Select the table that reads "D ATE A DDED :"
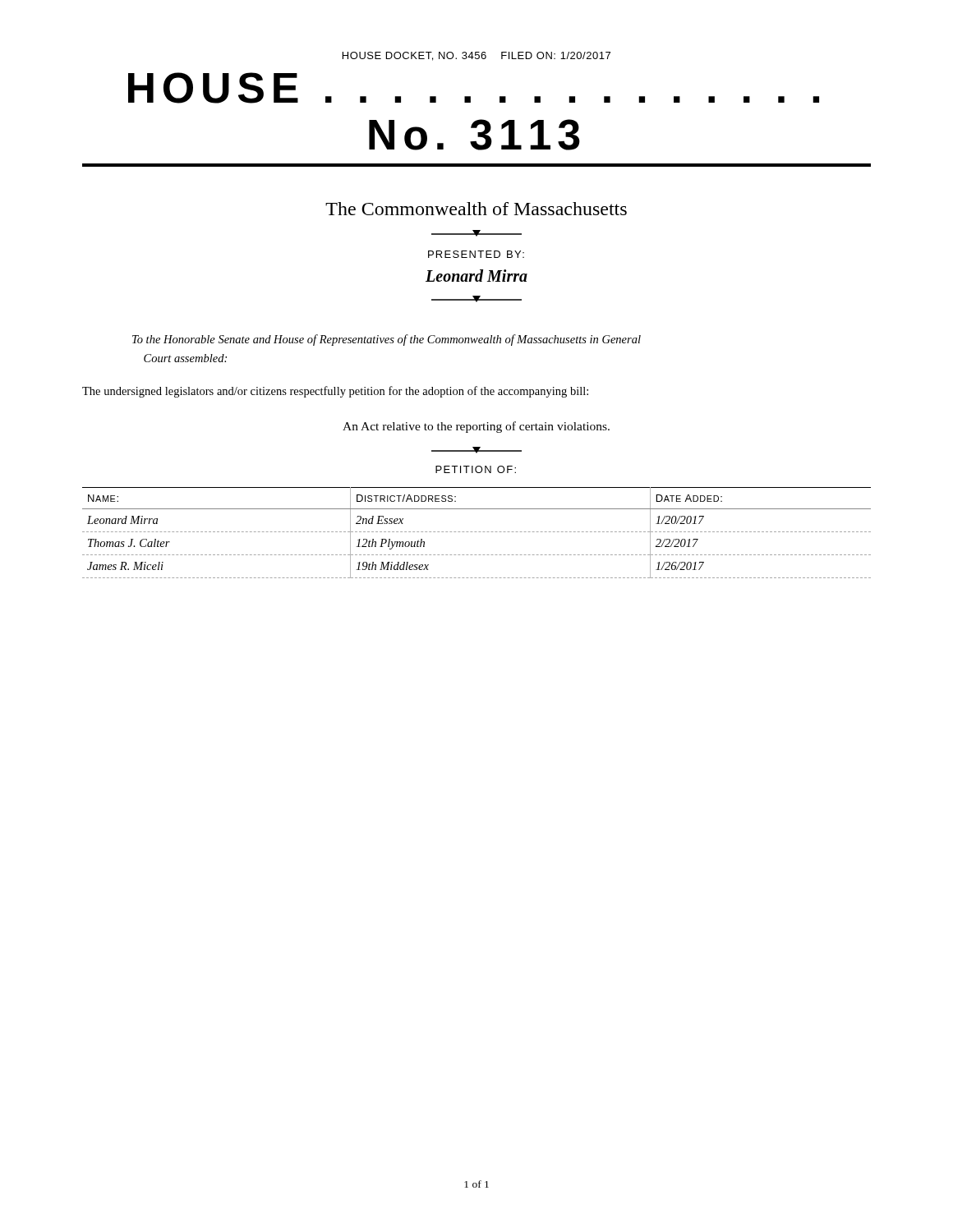This screenshot has height=1232, width=953. tap(476, 532)
